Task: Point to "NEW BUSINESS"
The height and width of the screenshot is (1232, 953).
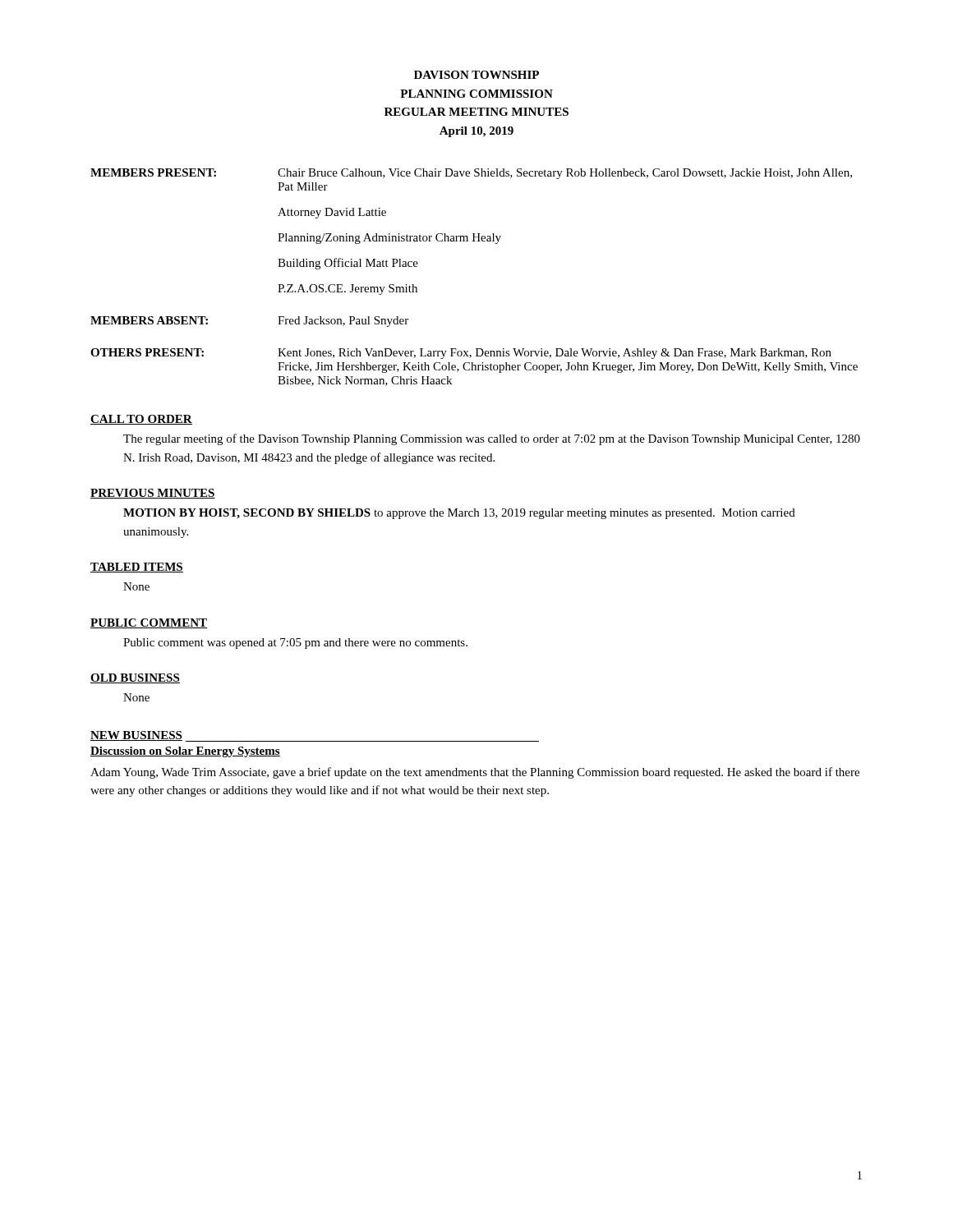Action: coord(315,734)
